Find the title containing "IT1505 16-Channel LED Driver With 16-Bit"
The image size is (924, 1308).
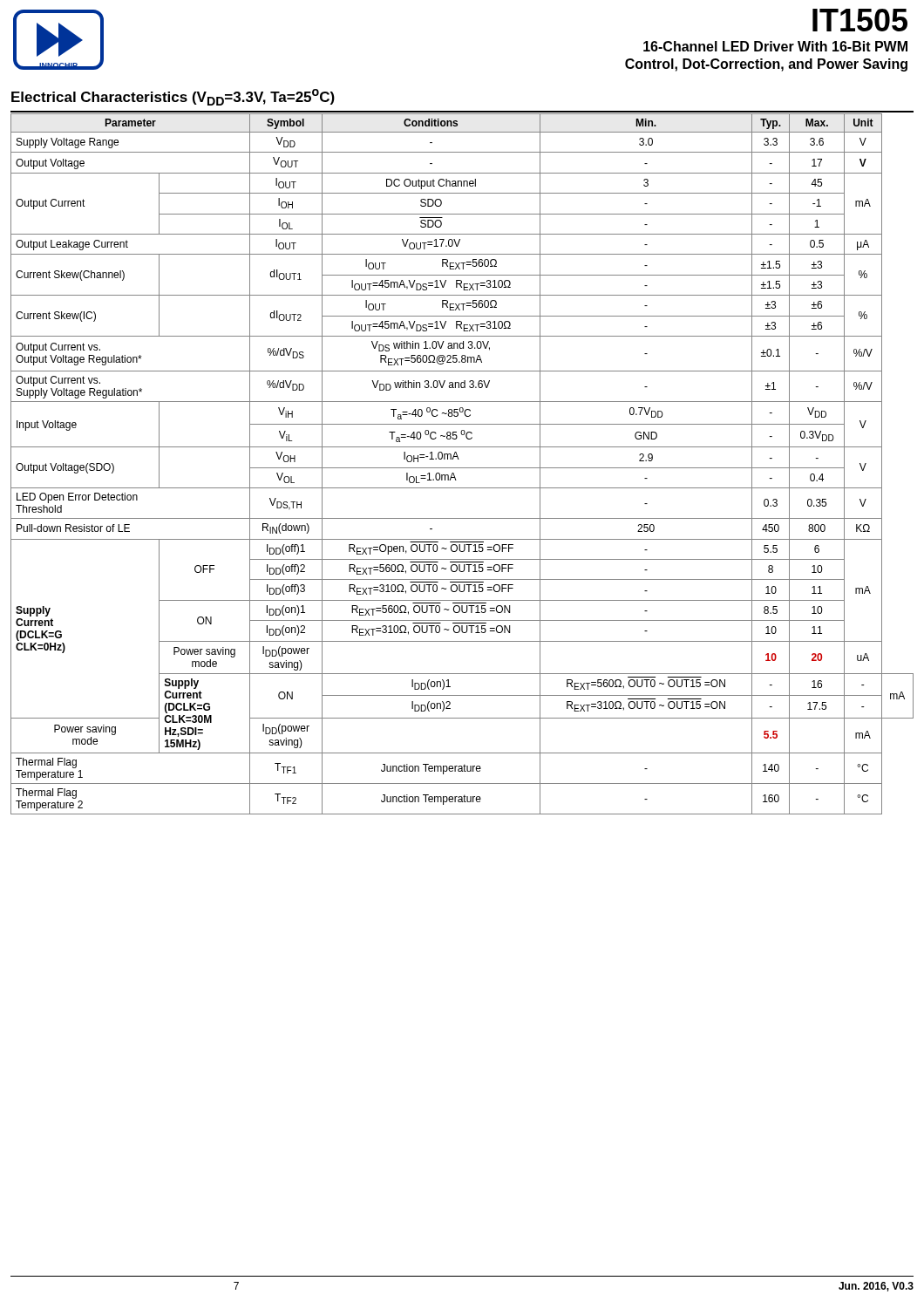(x=767, y=39)
